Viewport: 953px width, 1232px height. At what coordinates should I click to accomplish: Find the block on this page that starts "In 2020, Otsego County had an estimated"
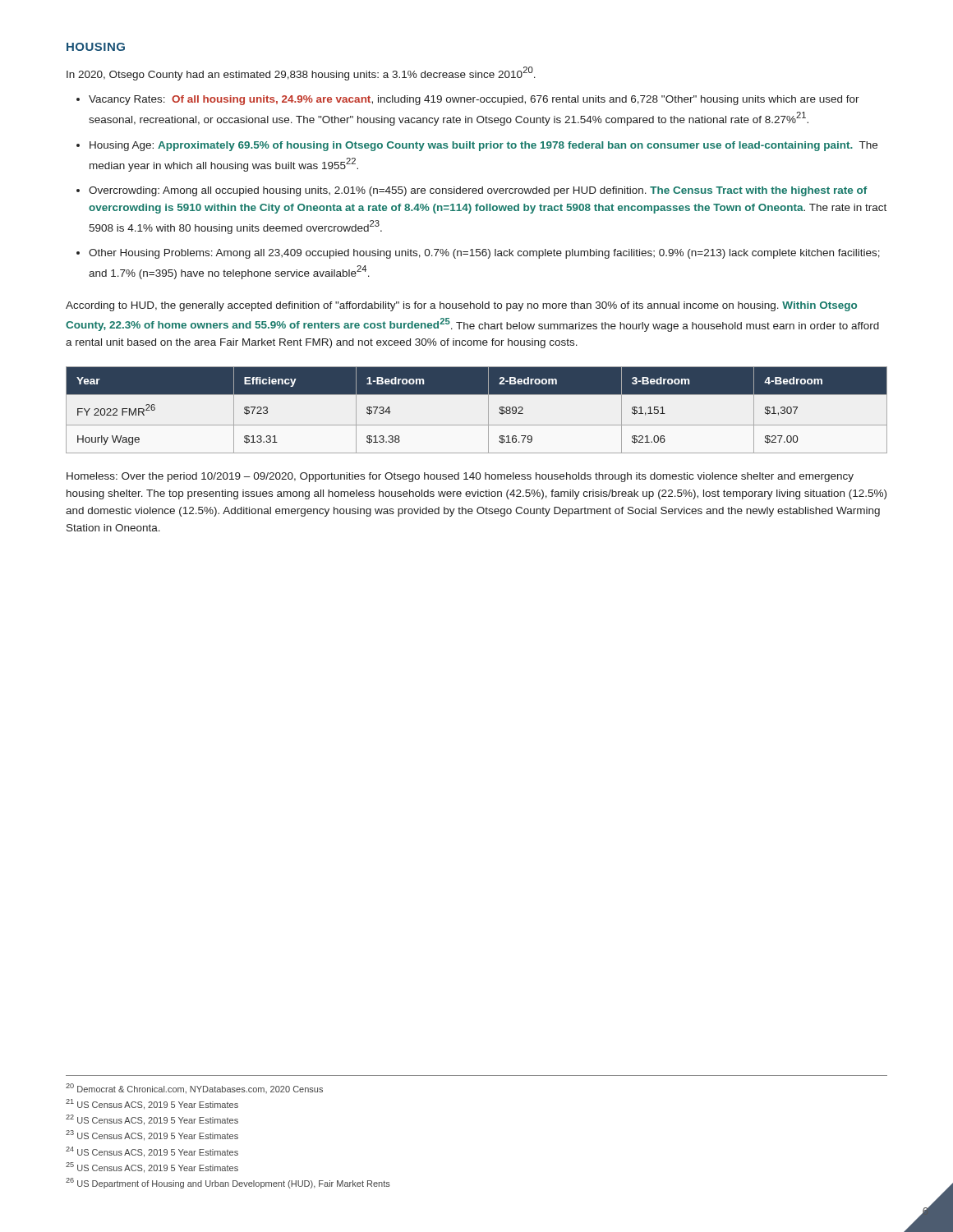click(301, 73)
